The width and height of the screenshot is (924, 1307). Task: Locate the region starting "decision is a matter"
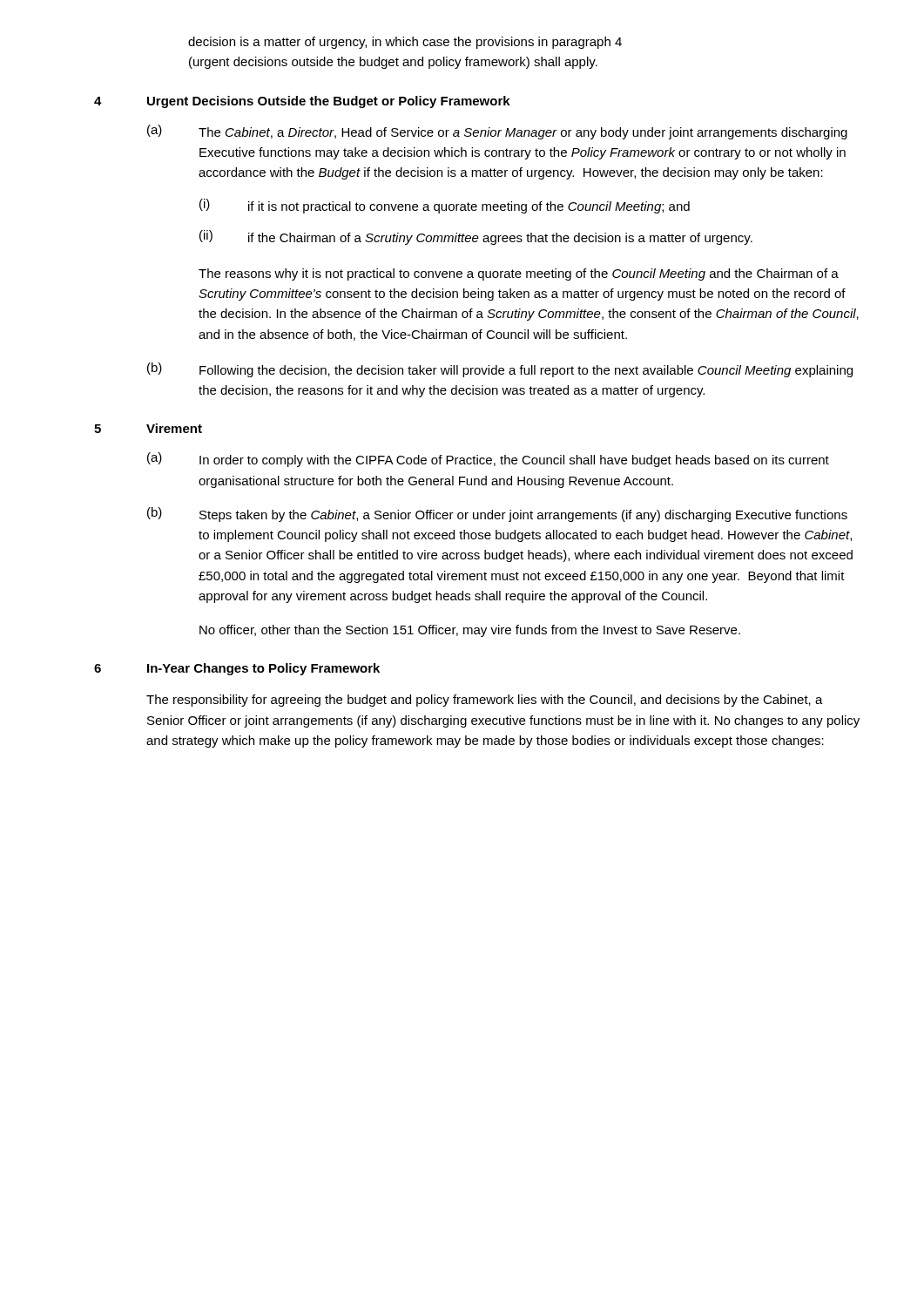click(x=405, y=51)
